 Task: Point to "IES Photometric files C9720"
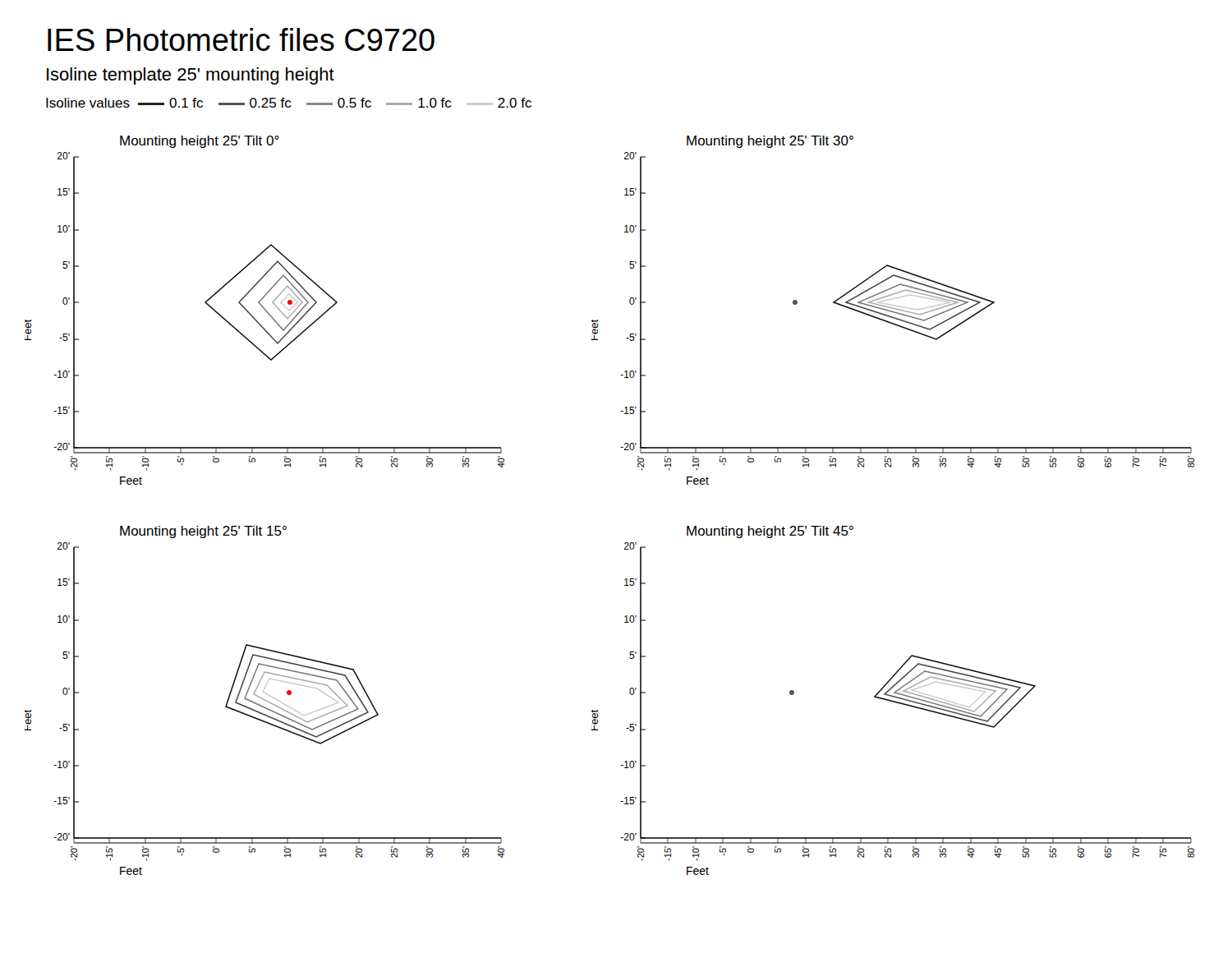[240, 40]
